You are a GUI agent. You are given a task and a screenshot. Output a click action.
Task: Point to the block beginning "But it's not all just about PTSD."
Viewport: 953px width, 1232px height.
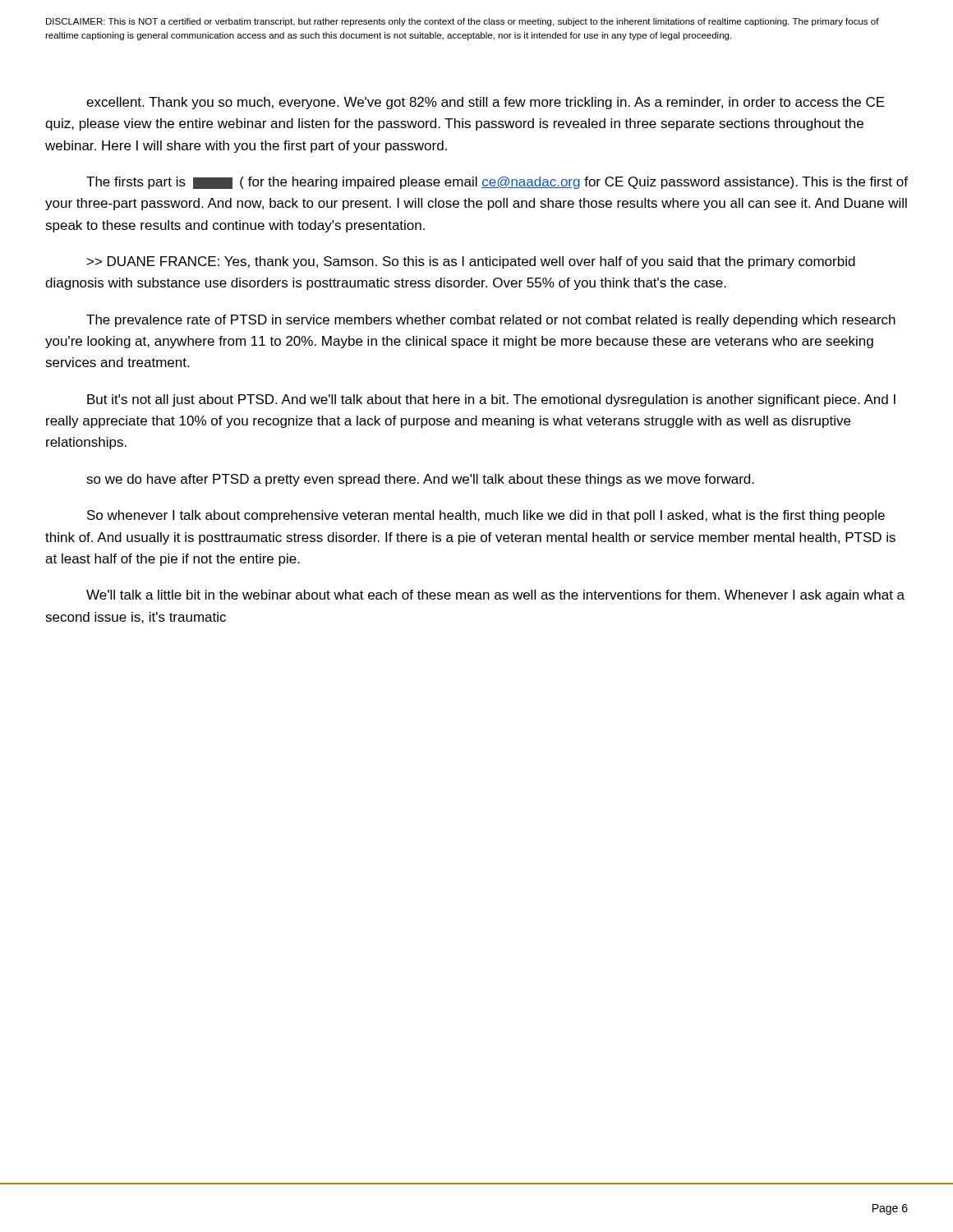[x=471, y=421]
